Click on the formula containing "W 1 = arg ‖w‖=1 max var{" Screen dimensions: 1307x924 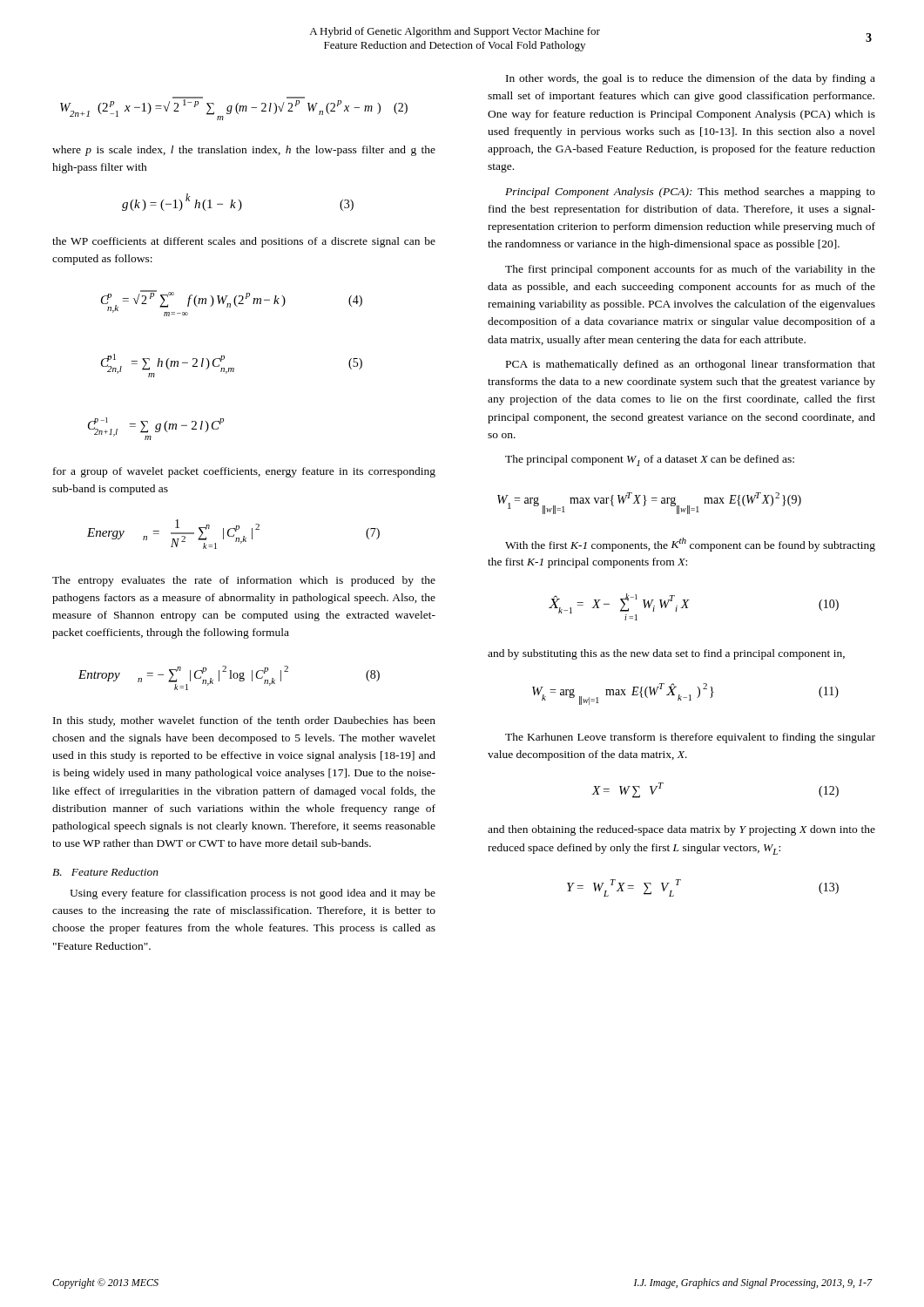tap(681, 499)
